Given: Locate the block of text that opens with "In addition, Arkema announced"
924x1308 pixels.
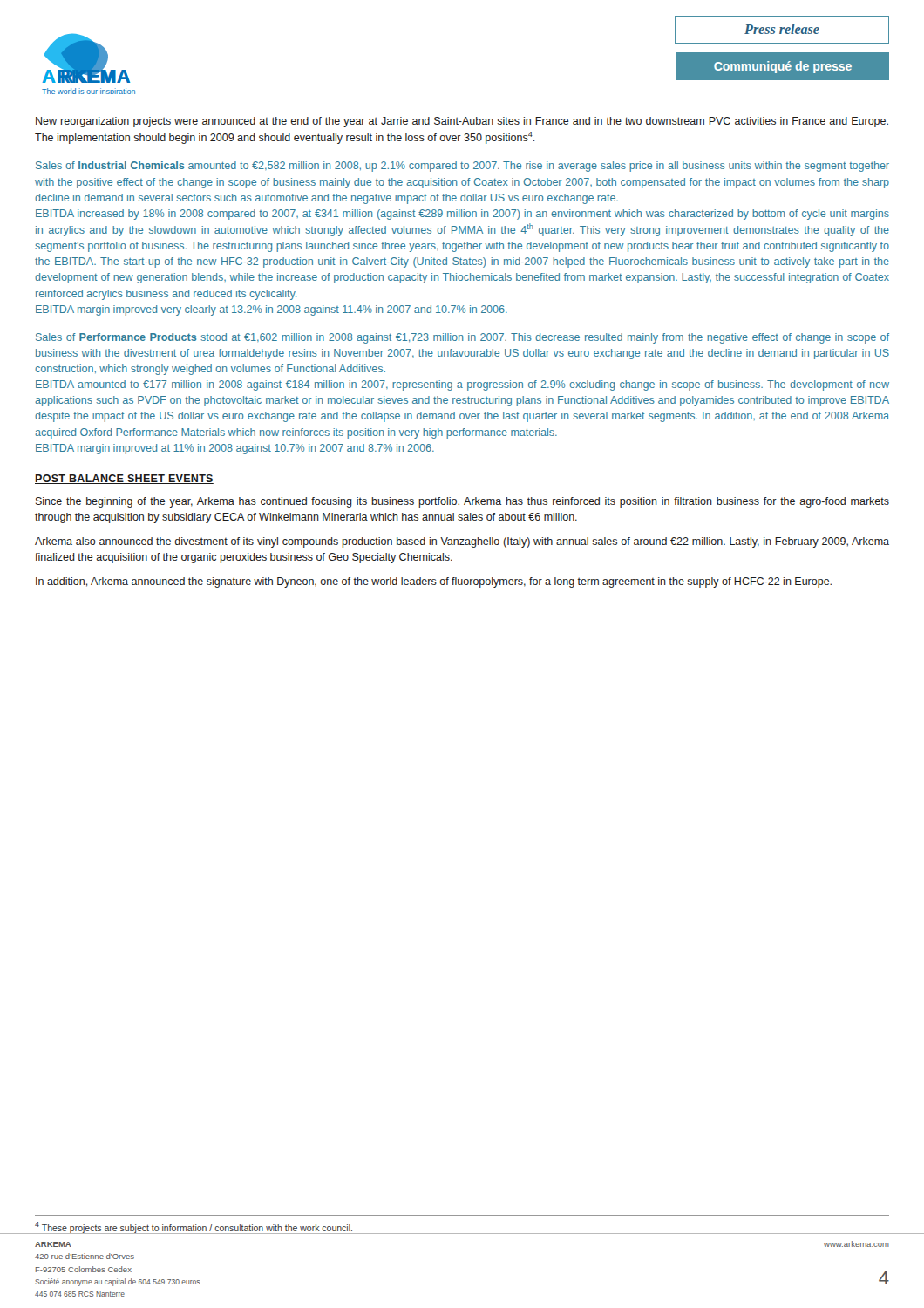Looking at the screenshot, I should click(x=434, y=582).
